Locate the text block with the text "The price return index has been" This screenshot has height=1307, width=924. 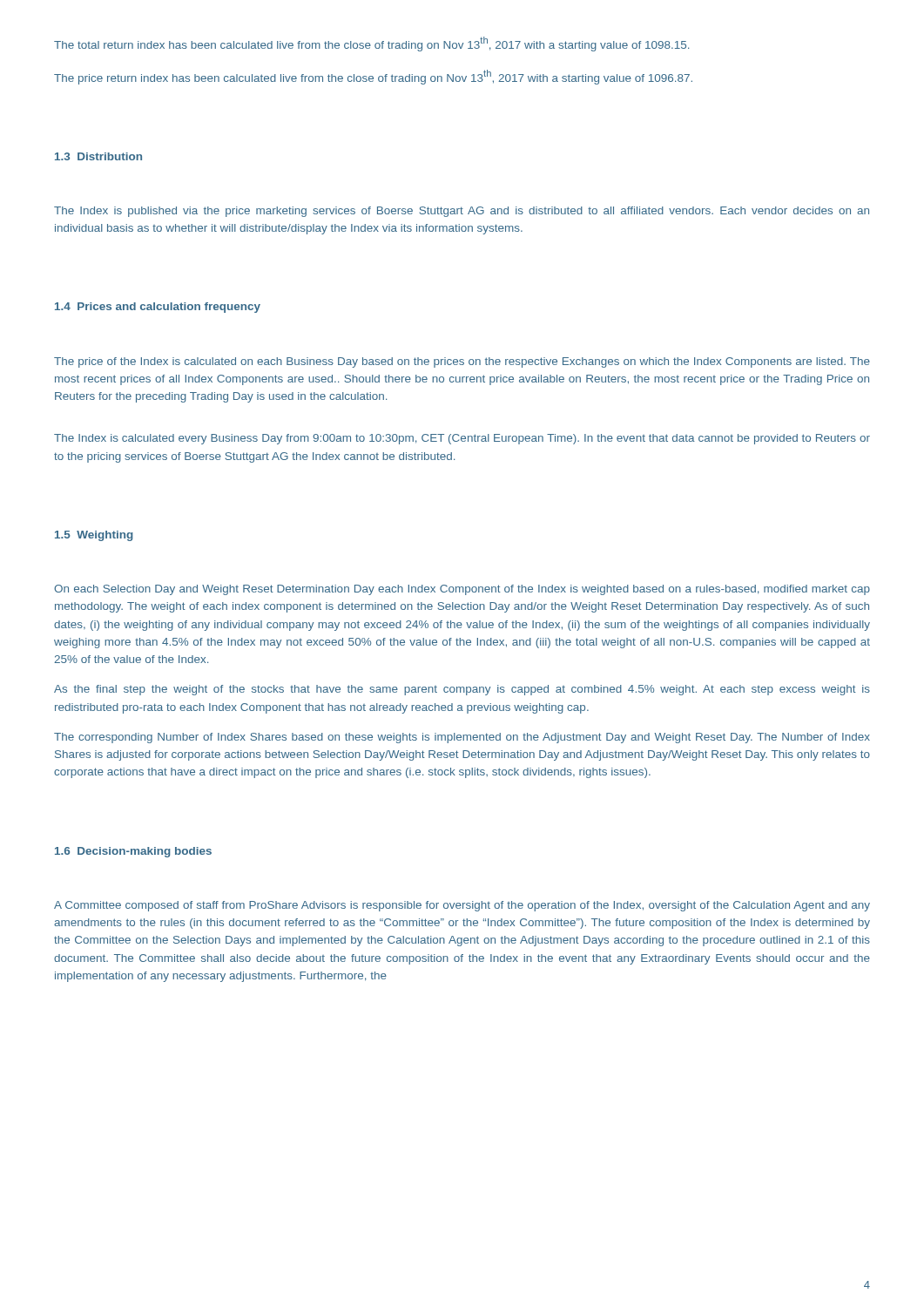[x=462, y=76]
